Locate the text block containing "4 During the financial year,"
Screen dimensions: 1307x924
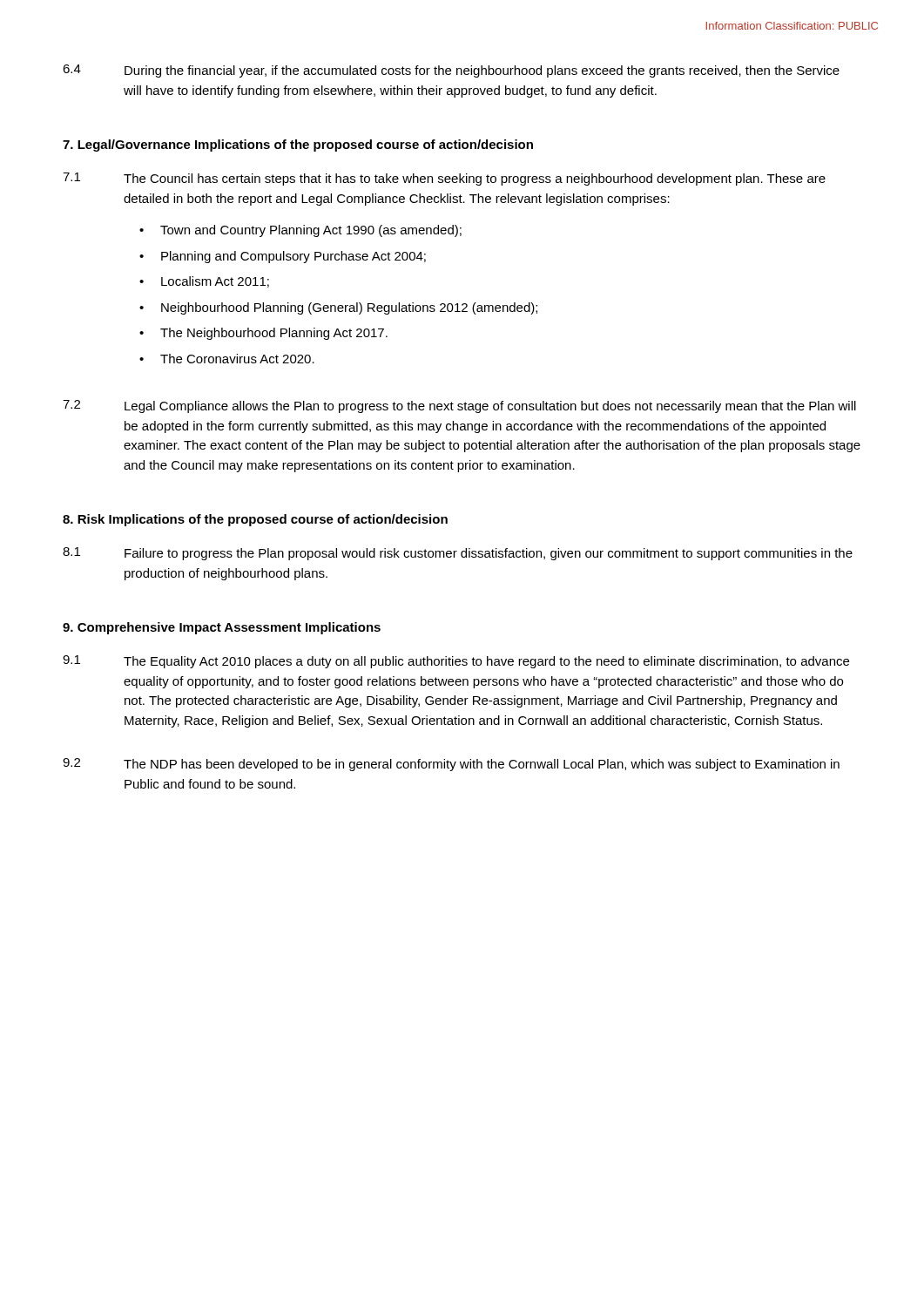462,81
